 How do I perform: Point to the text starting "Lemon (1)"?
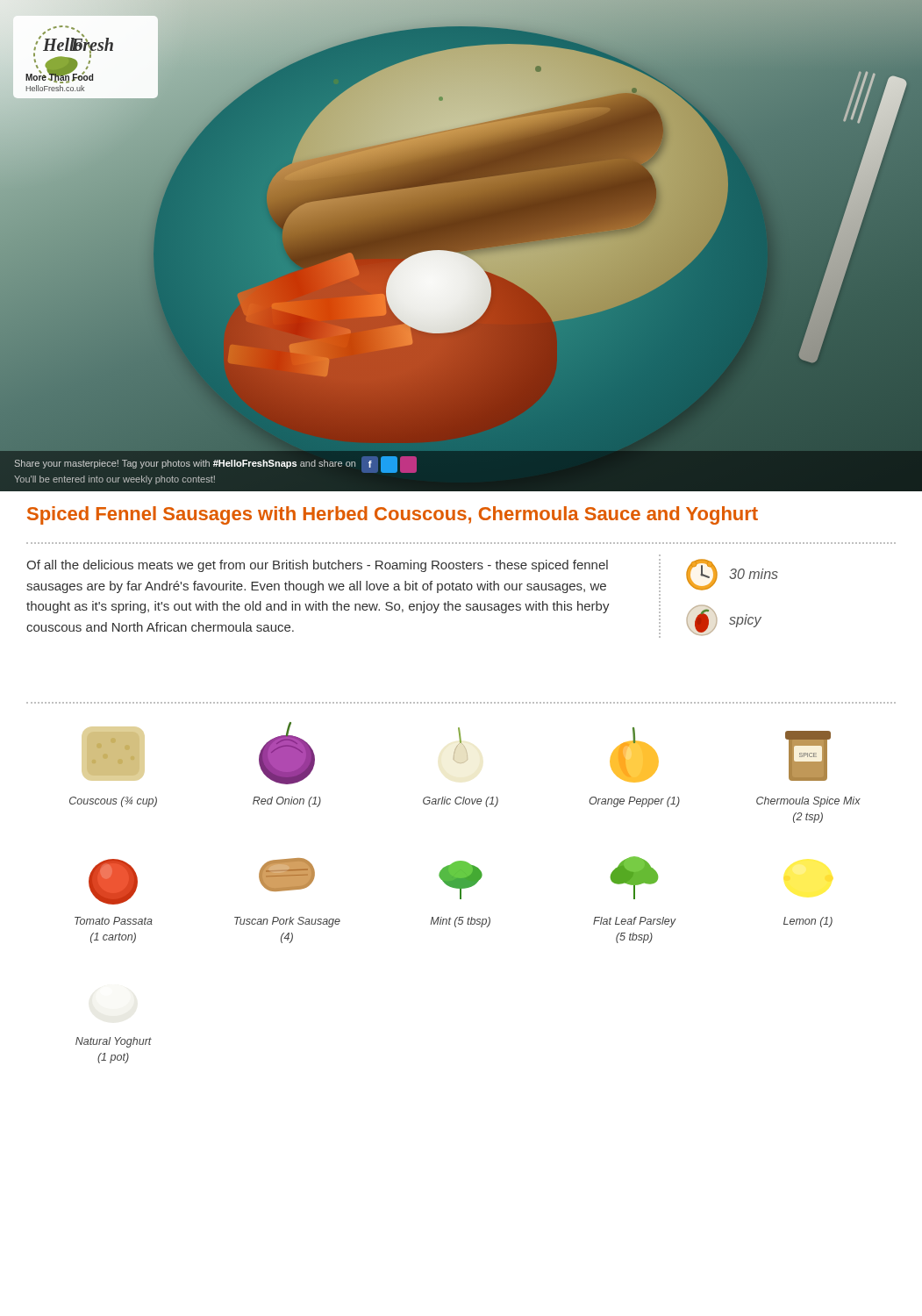(x=808, y=922)
